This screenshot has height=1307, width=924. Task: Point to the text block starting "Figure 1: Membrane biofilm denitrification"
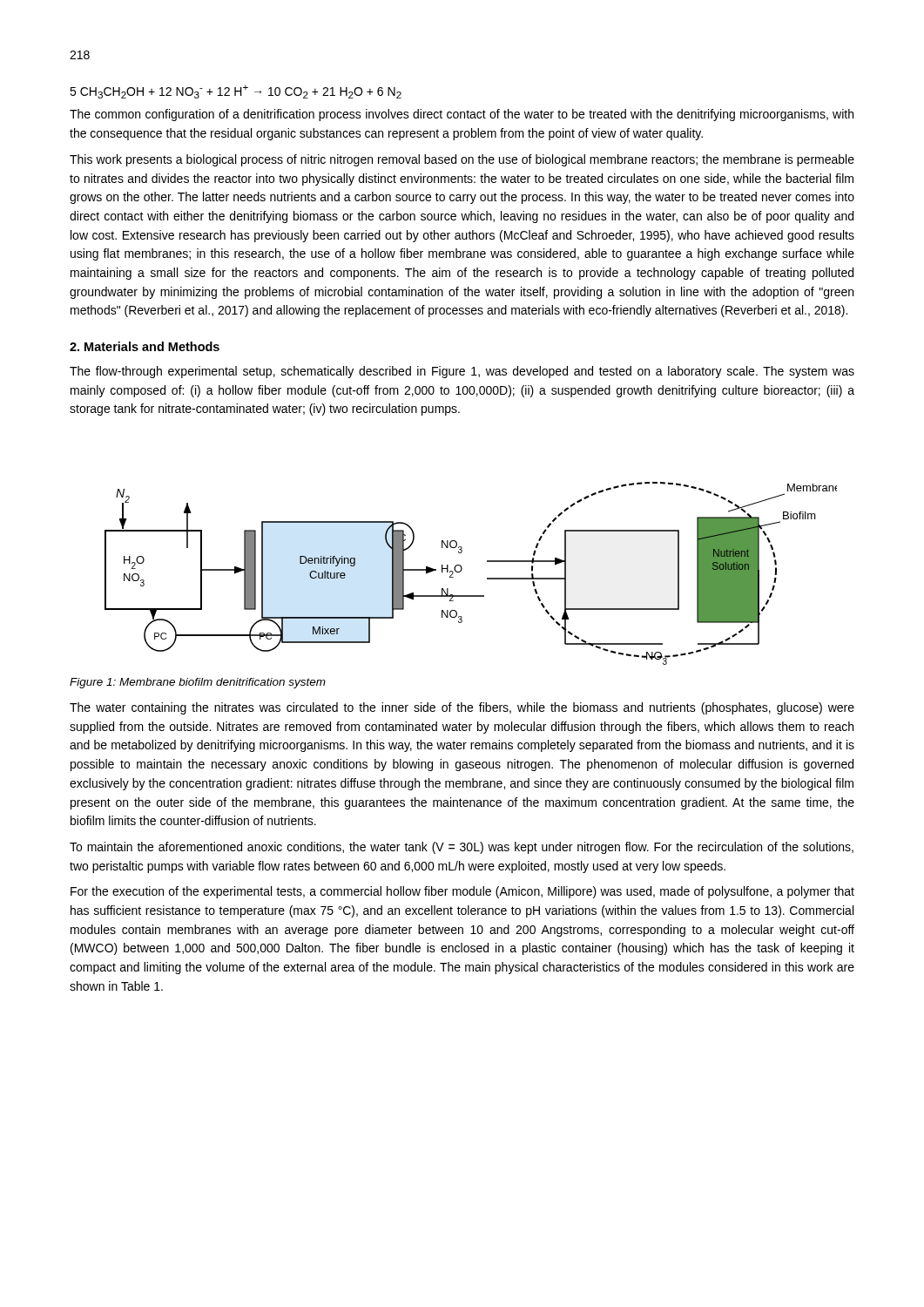click(x=198, y=682)
